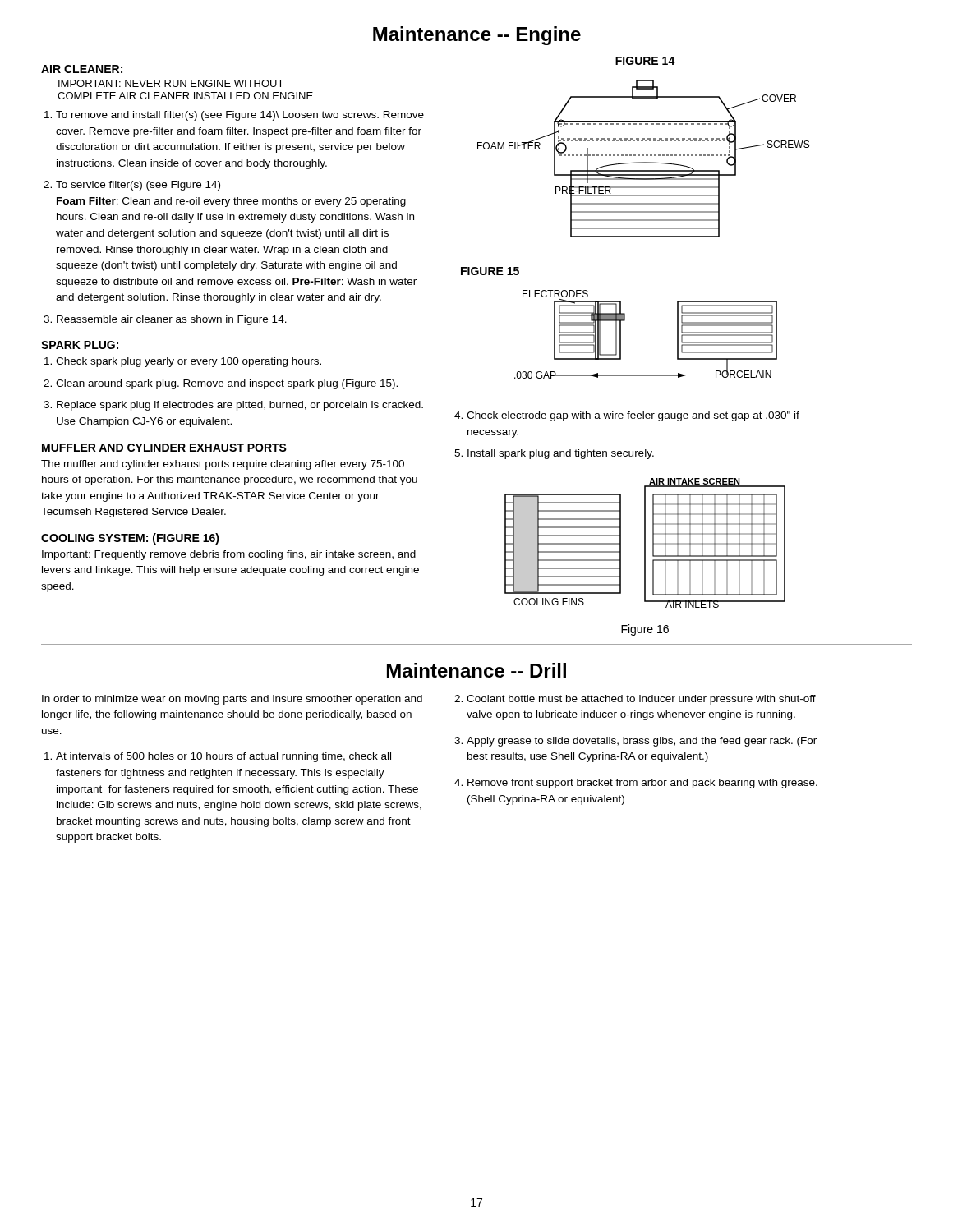Screen dimensions: 1232x953
Task: Click on the element starting "Reassemble air cleaner"
Action: 171,319
